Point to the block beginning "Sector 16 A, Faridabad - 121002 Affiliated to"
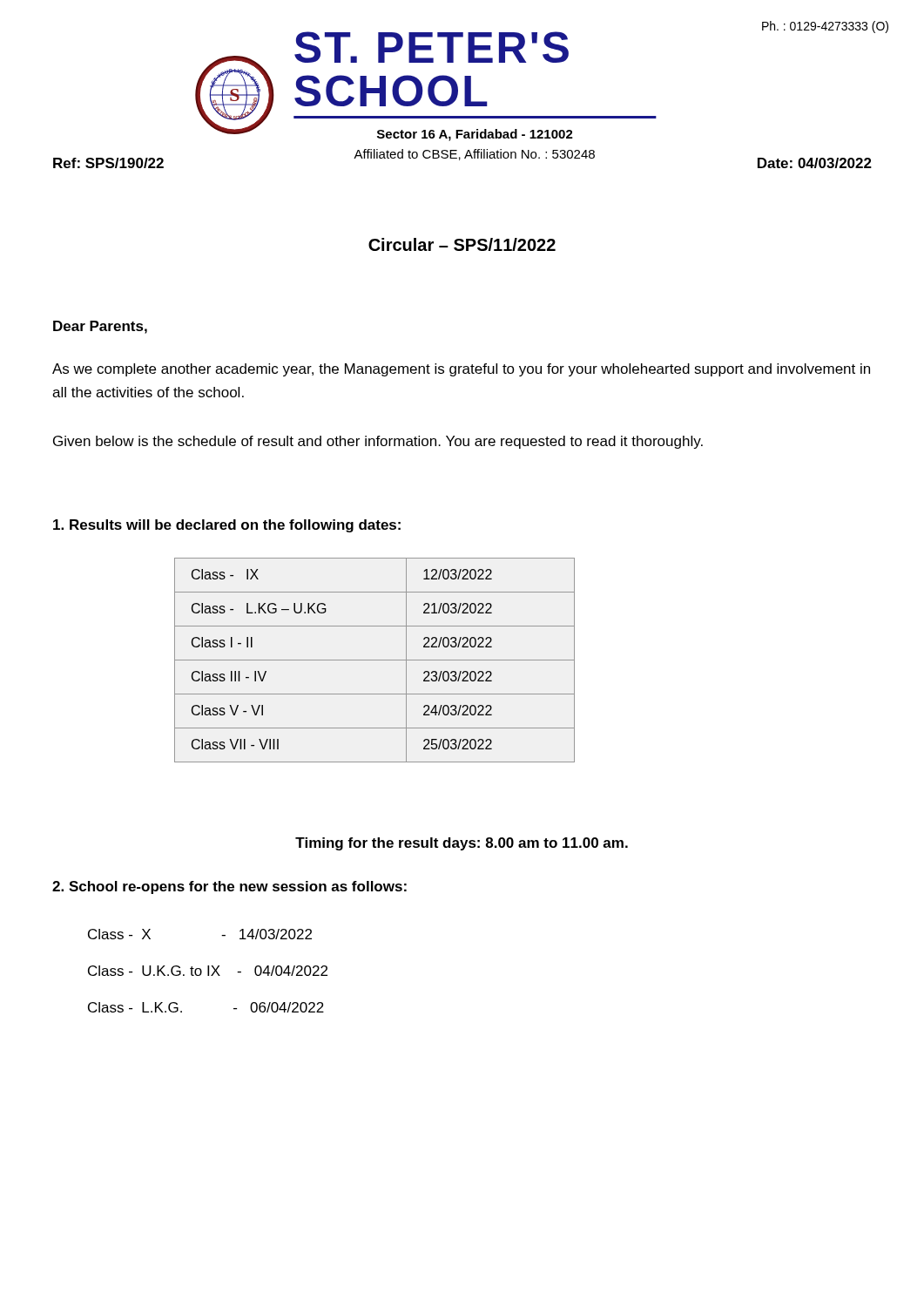The image size is (924, 1307). tap(475, 144)
